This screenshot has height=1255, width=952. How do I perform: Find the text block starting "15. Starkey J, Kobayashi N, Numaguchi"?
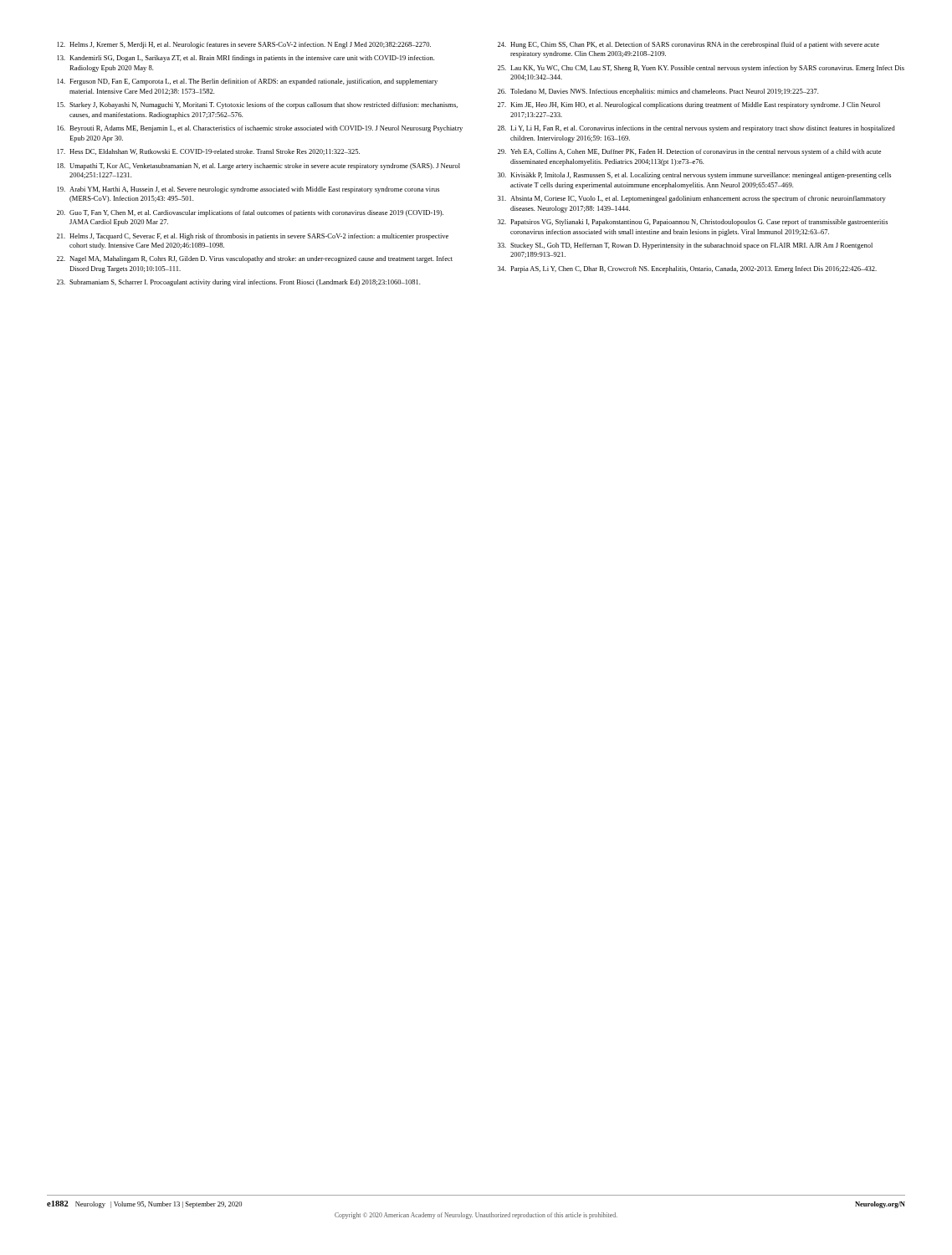click(256, 110)
